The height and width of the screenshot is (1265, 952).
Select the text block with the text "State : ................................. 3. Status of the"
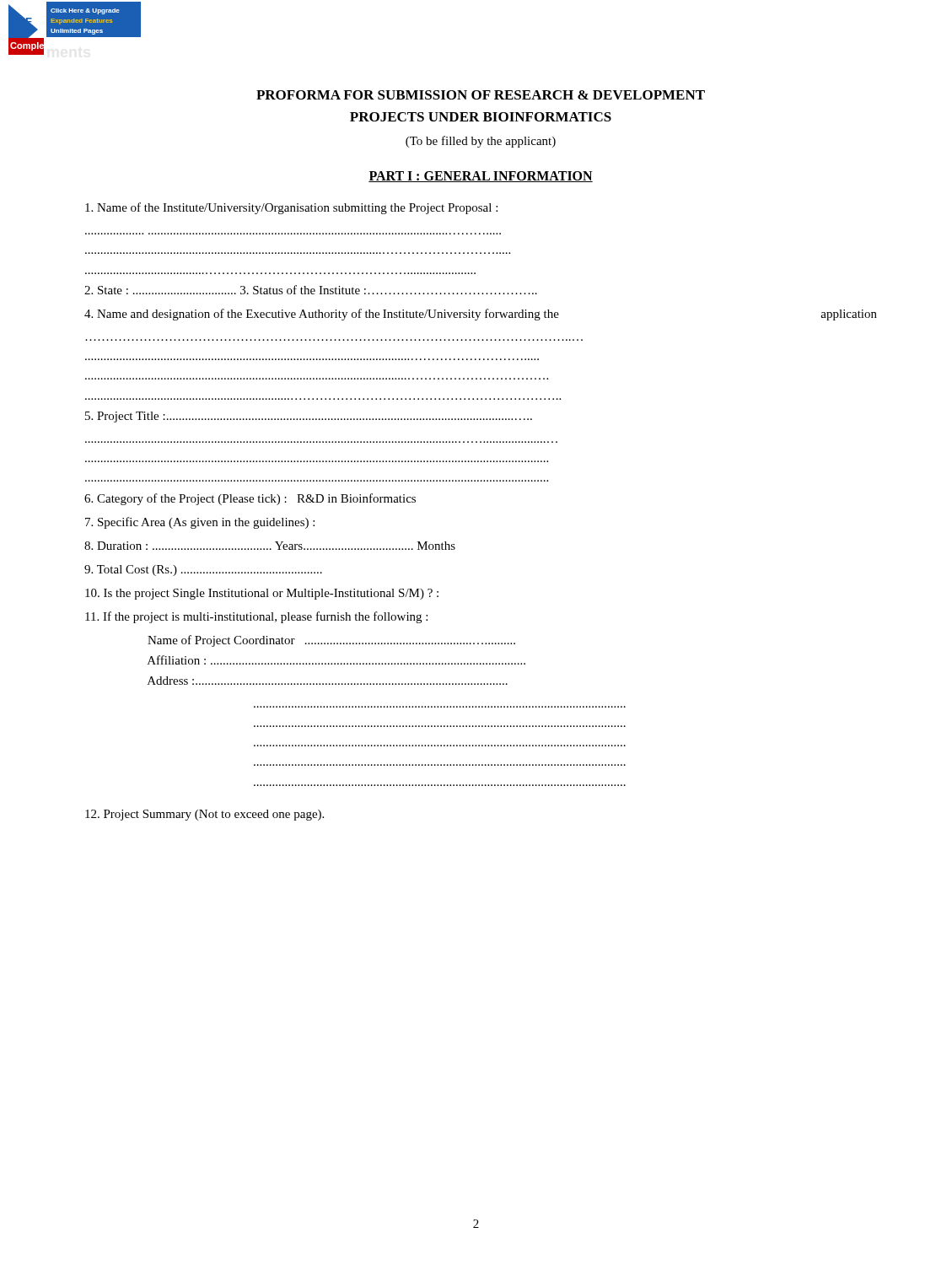311,290
